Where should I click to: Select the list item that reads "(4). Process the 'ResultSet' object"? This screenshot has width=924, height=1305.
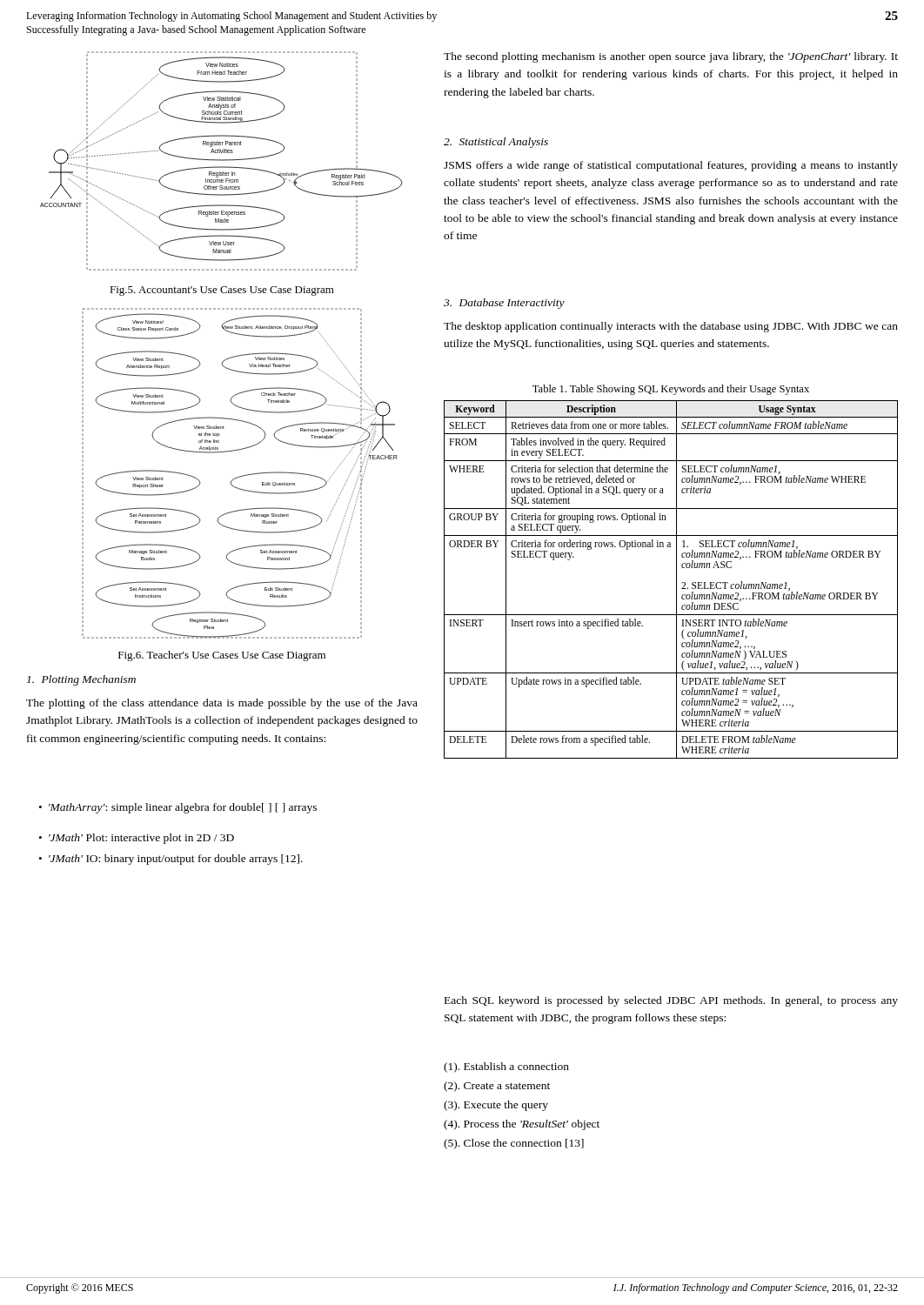click(522, 1124)
